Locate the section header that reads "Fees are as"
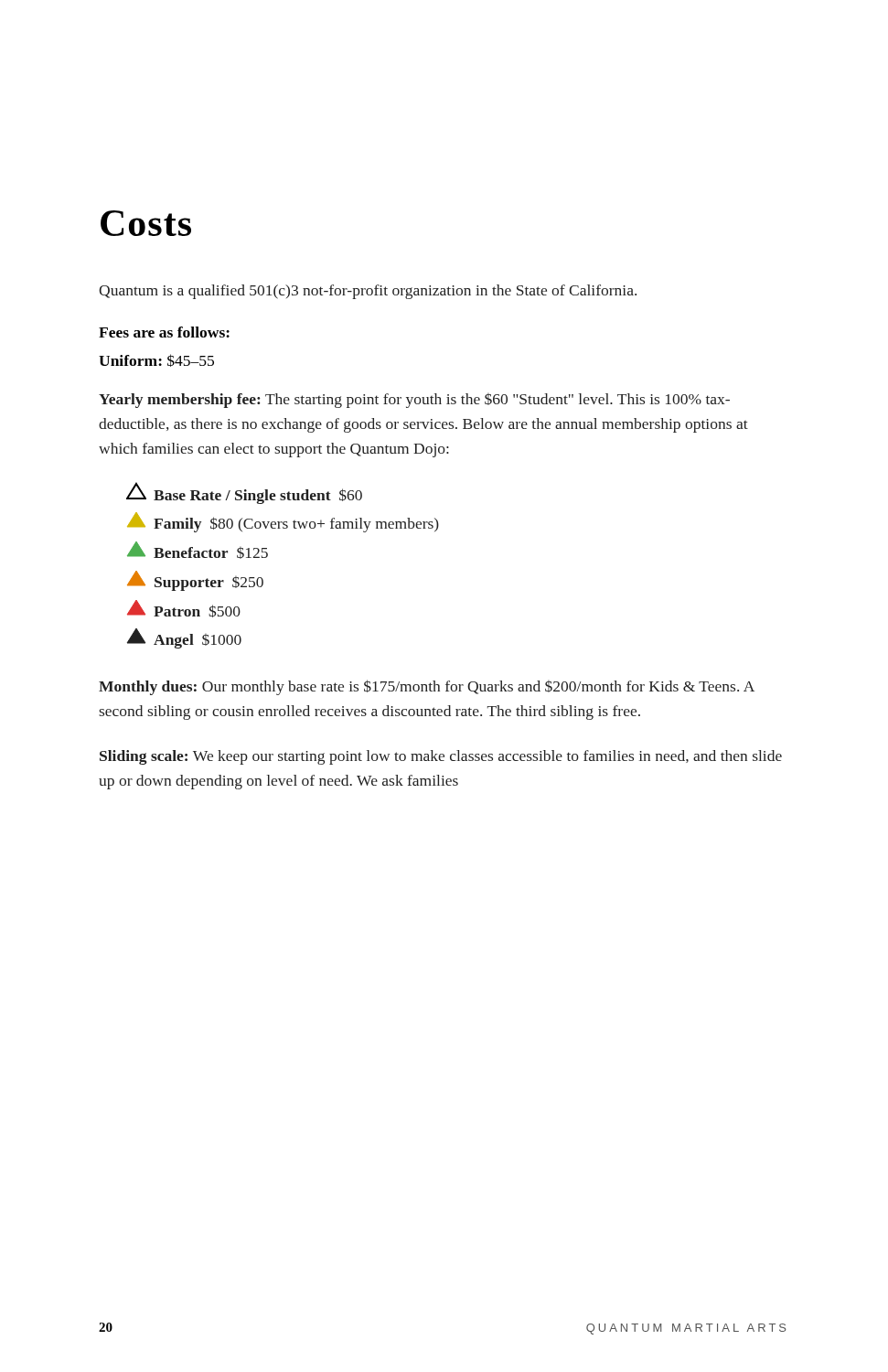This screenshot has width=888, height=1372. pyautogui.click(x=165, y=332)
